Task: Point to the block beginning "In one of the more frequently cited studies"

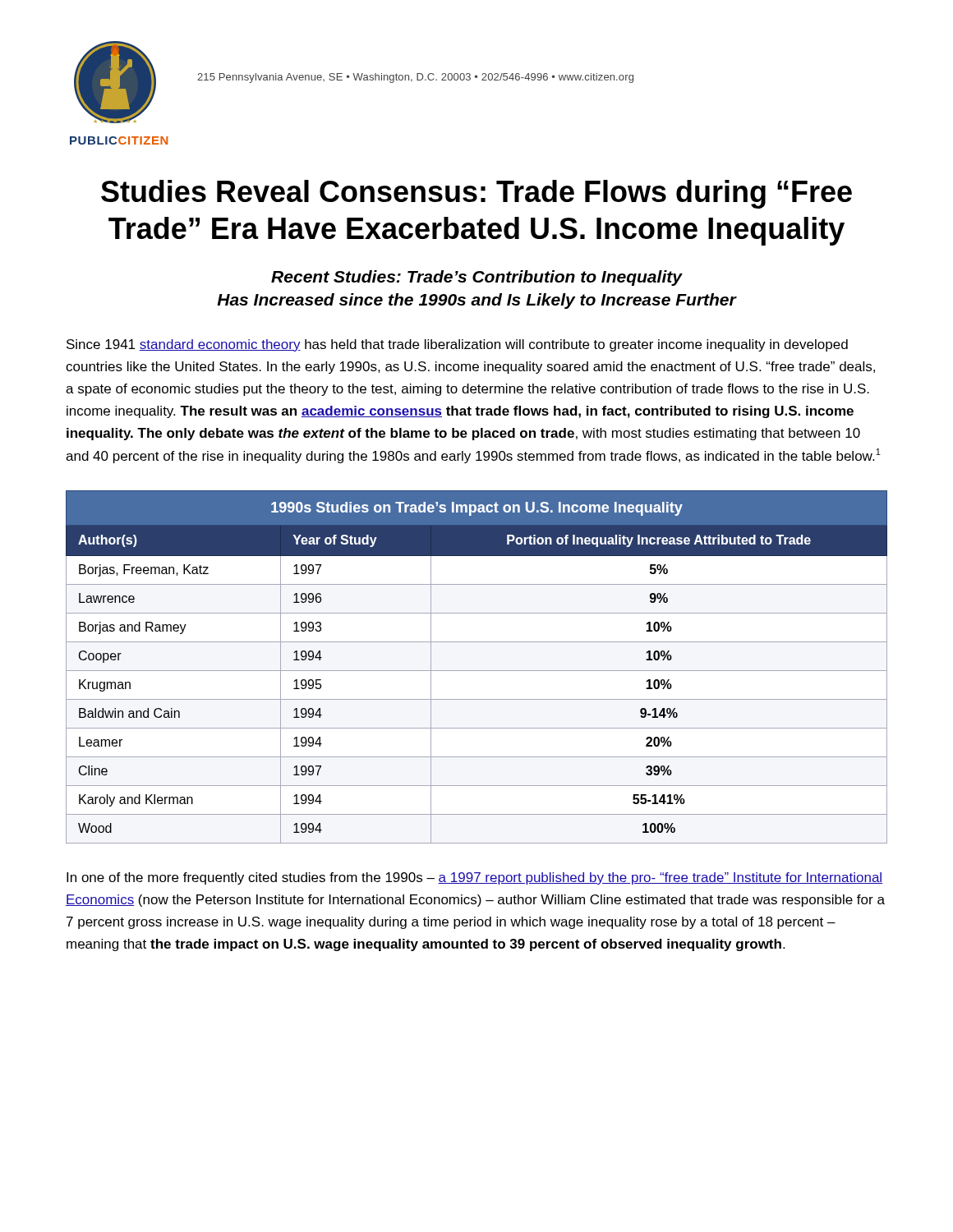Action: (x=475, y=911)
